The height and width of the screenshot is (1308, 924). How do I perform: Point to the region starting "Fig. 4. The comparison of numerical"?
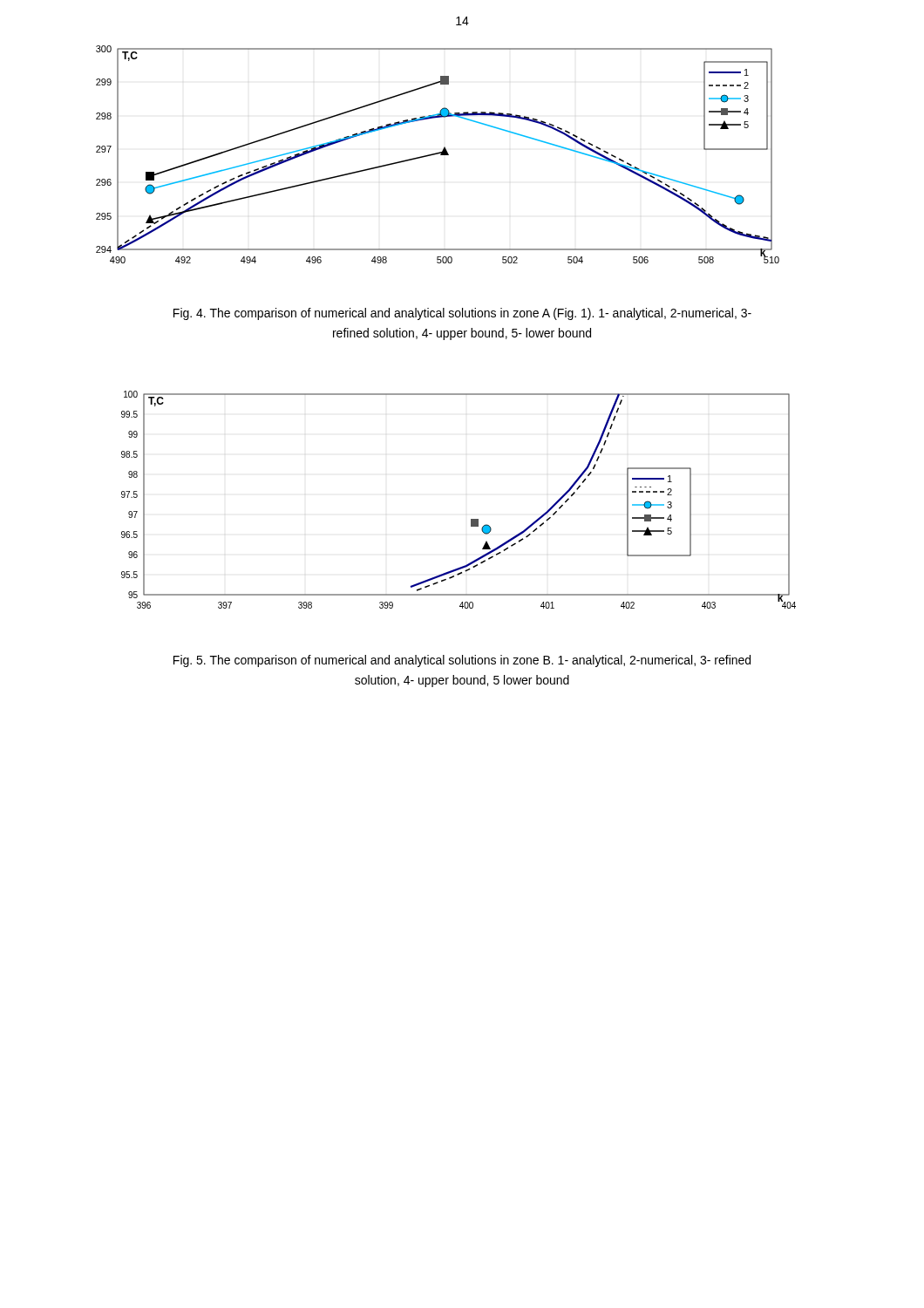click(x=462, y=323)
